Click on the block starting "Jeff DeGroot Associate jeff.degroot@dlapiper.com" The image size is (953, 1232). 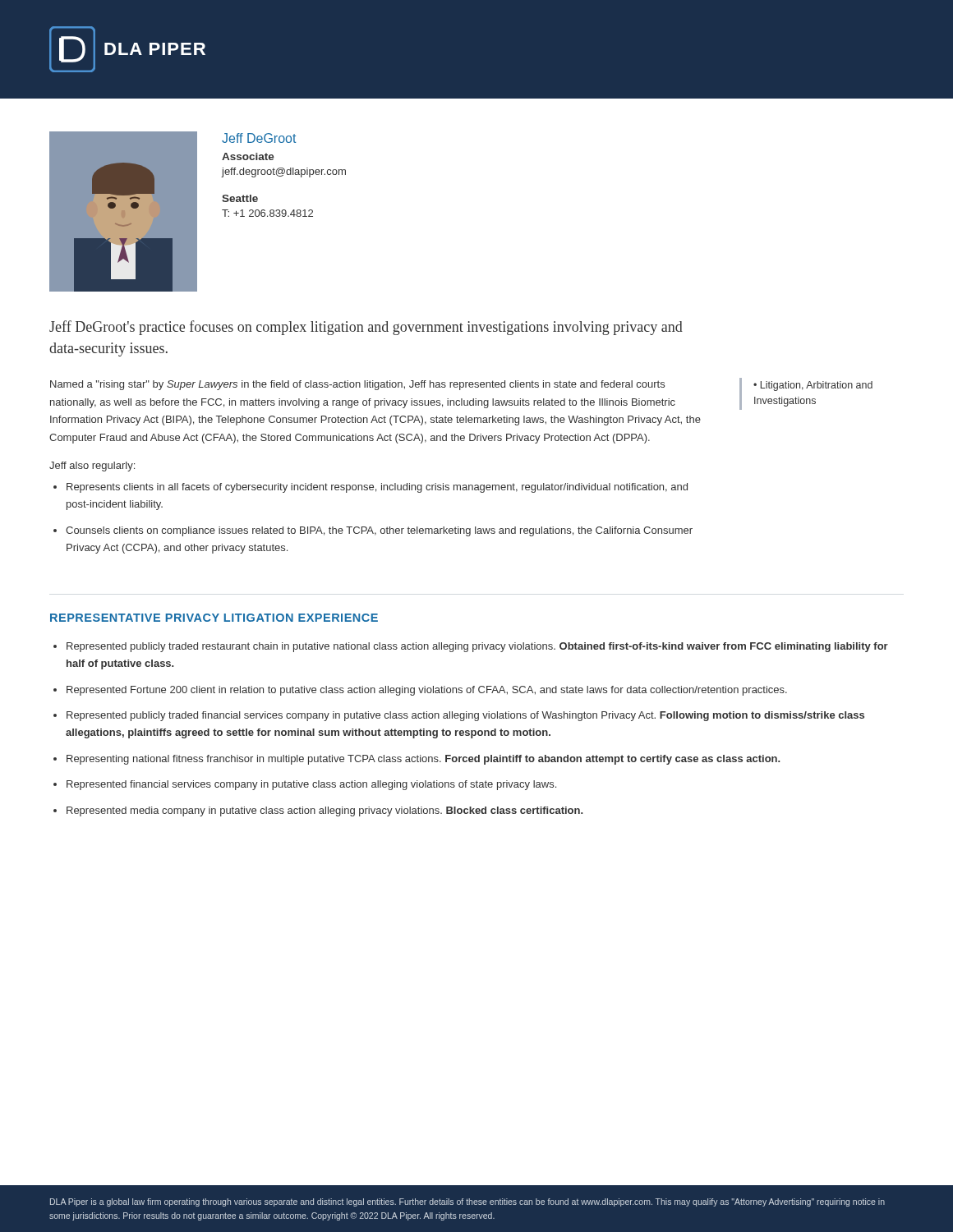coord(259,138)
